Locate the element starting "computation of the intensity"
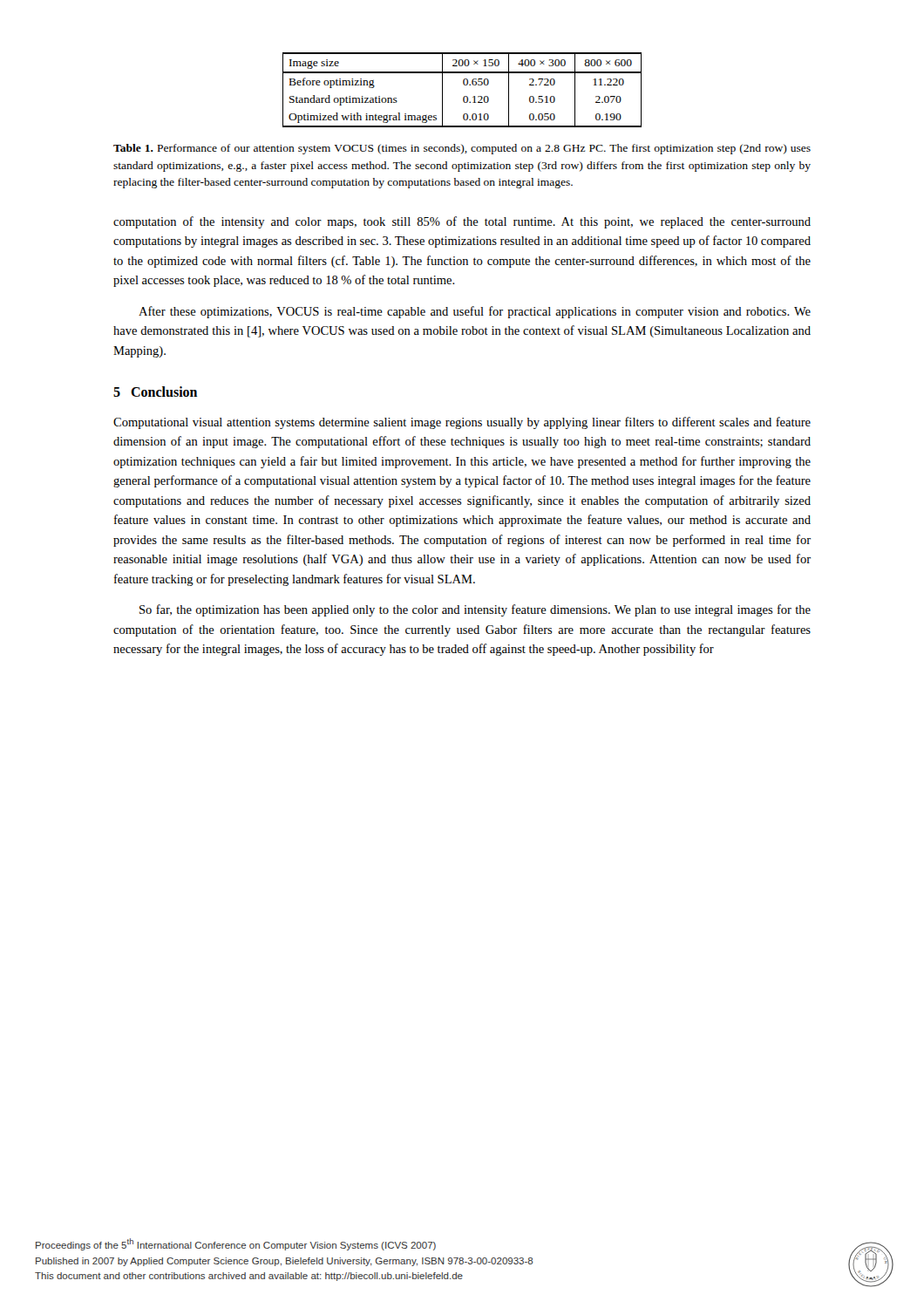 (462, 251)
